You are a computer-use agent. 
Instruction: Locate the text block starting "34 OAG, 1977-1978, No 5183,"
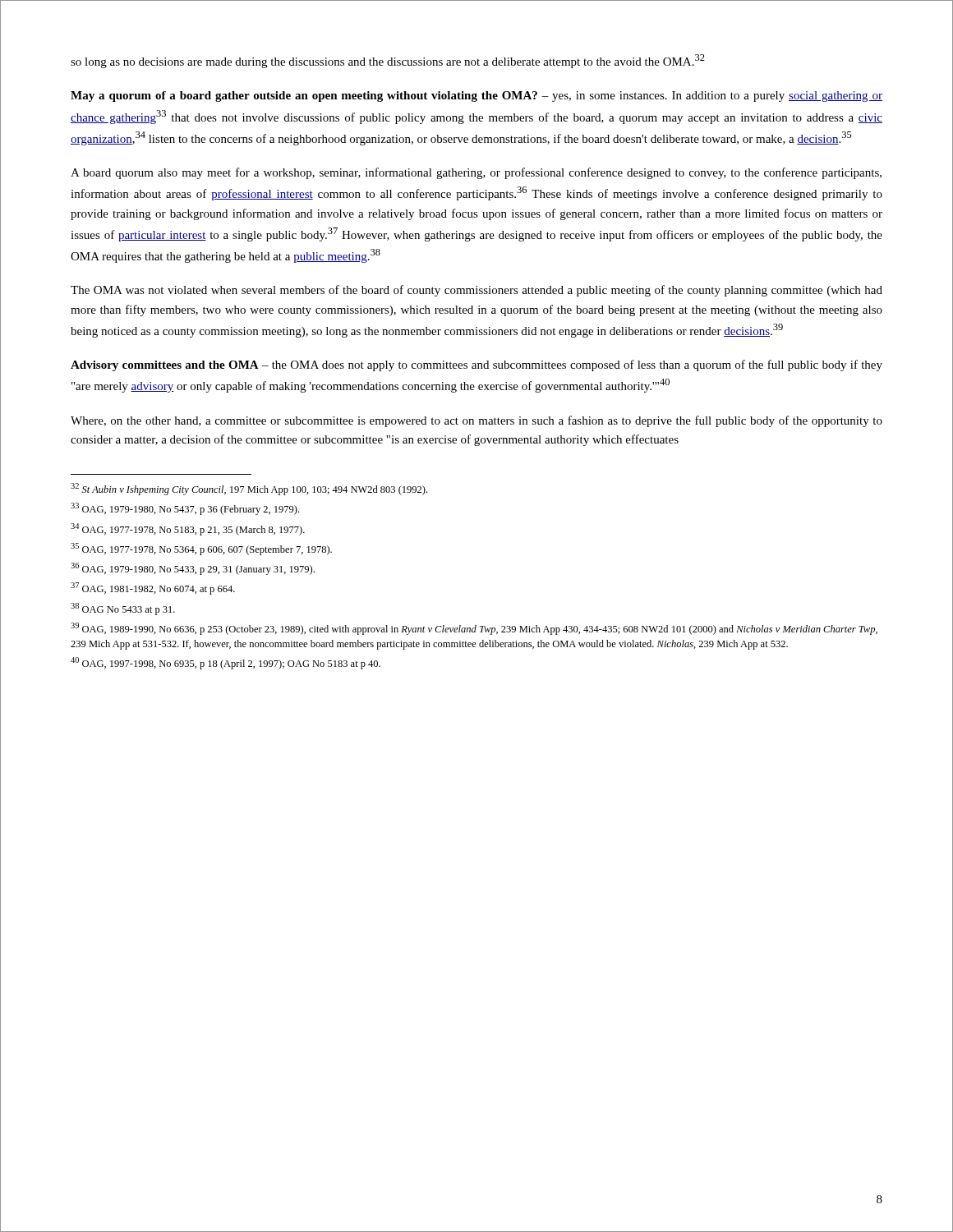click(188, 528)
